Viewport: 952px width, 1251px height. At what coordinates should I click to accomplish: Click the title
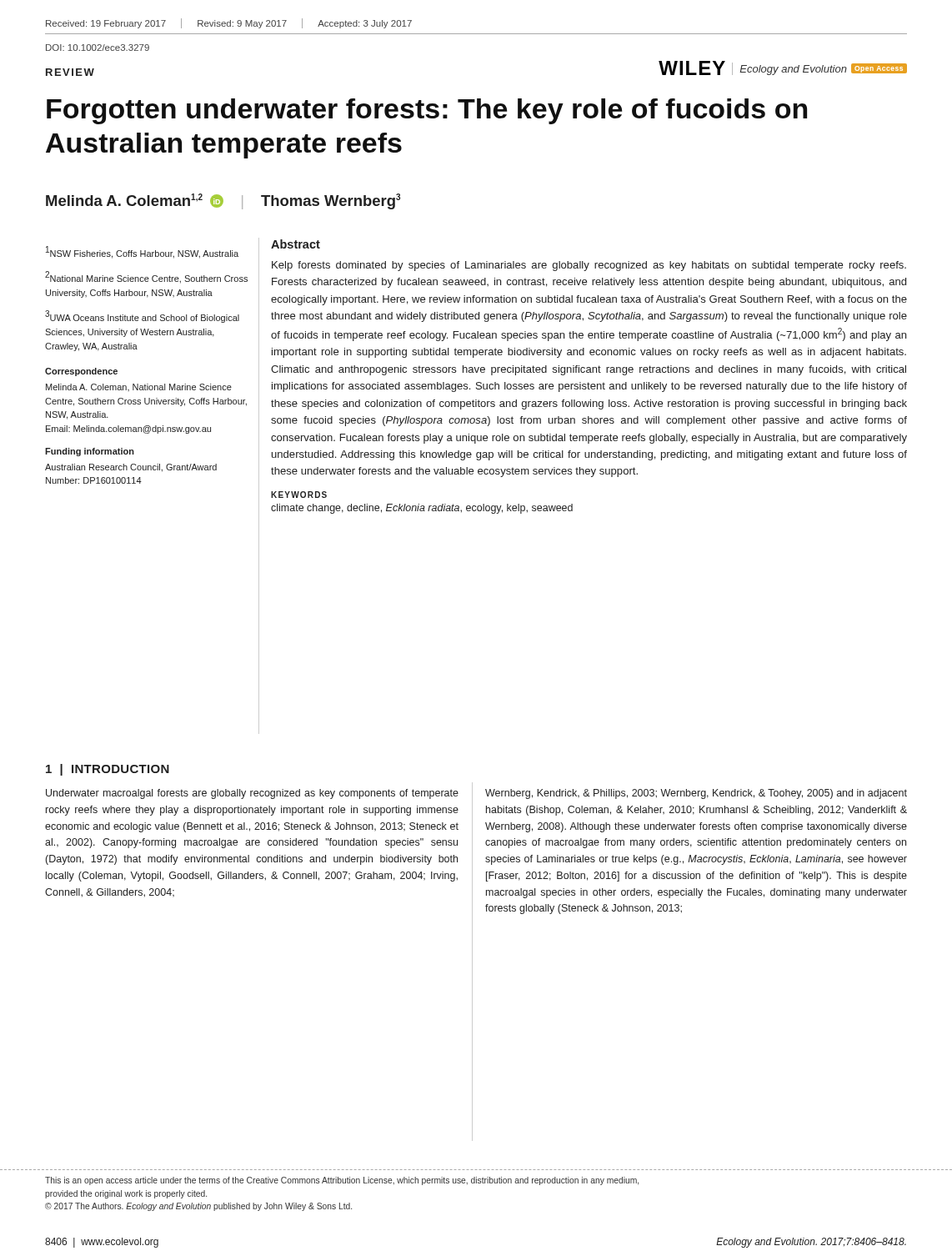pos(476,126)
